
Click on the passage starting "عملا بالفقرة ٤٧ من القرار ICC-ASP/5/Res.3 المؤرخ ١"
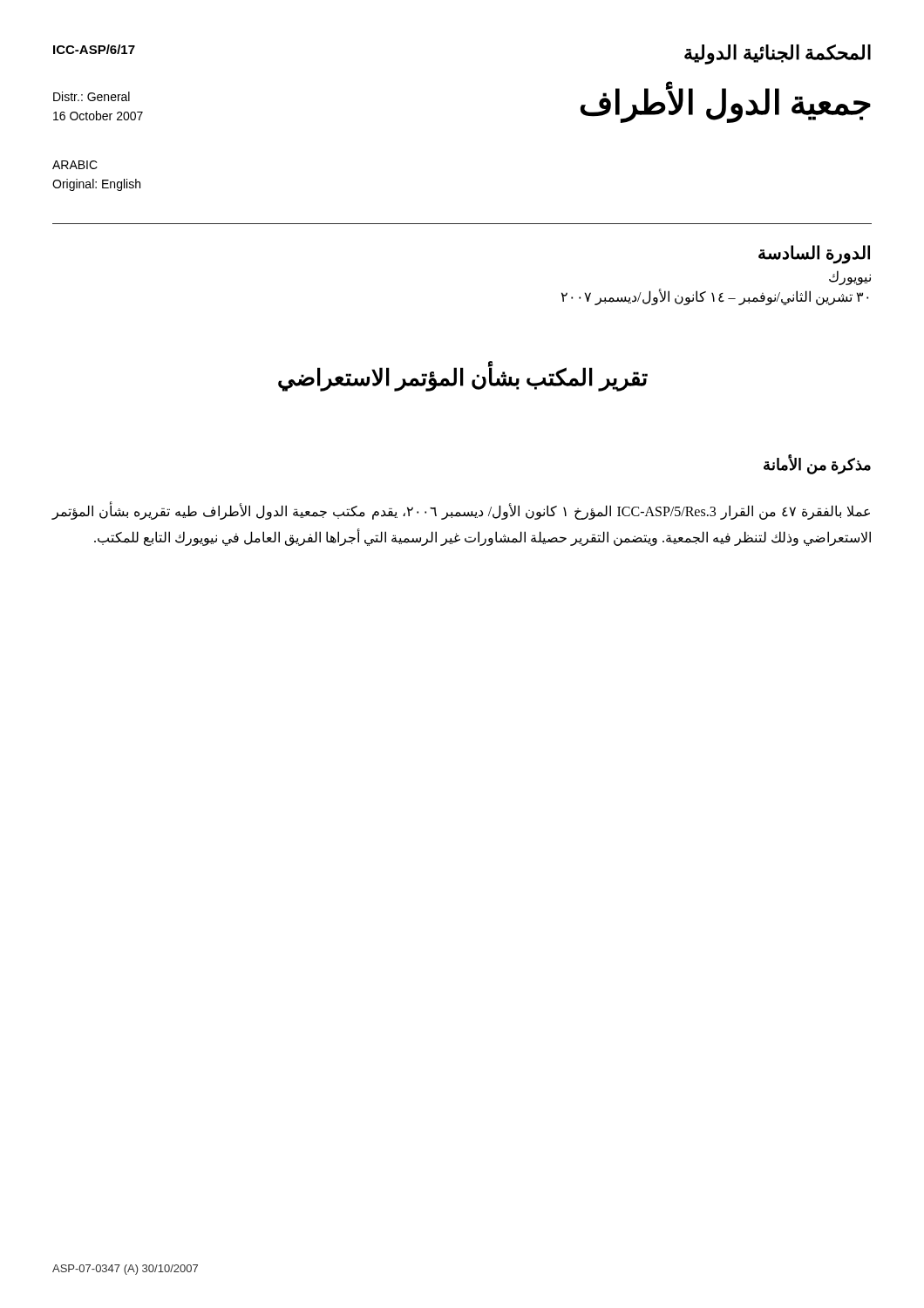click(x=462, y=525)
